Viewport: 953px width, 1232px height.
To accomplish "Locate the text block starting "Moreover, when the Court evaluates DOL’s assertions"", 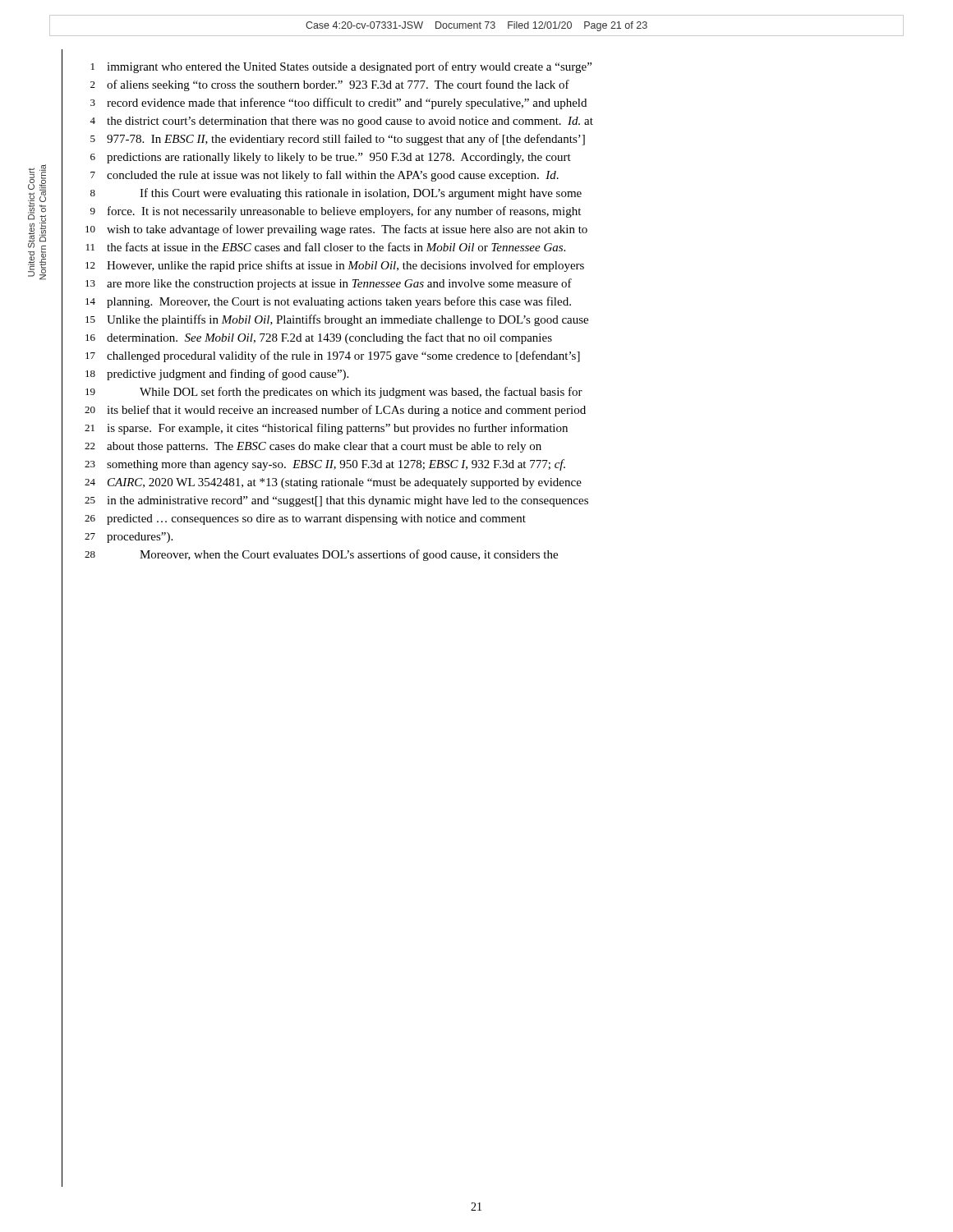I will (349, 554).
